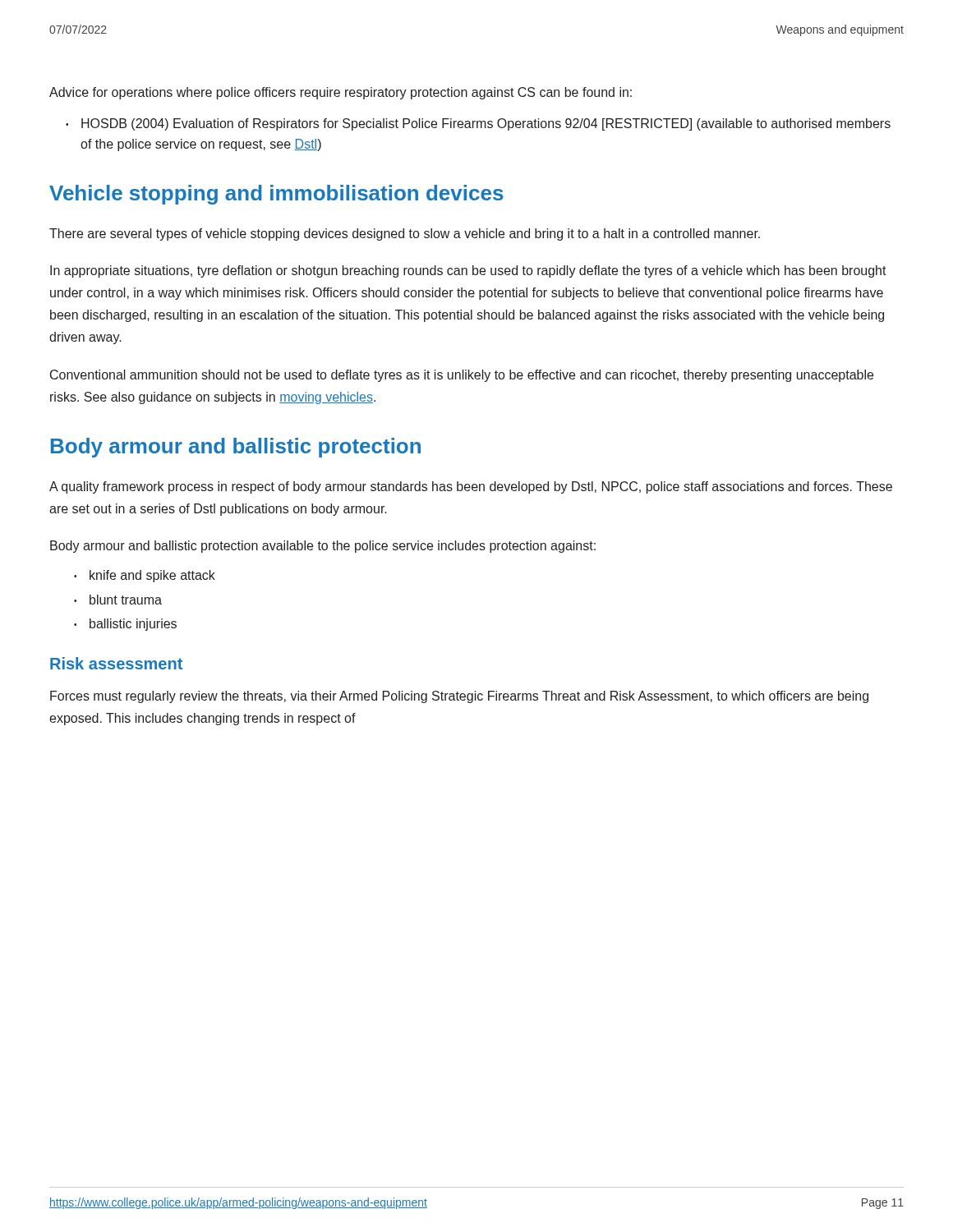Click the passage that begins "• HOSDB (2004) Evaluation of Respirators"
The height and width of the screenshot is (1232, 953).
(x=485, y=134)
